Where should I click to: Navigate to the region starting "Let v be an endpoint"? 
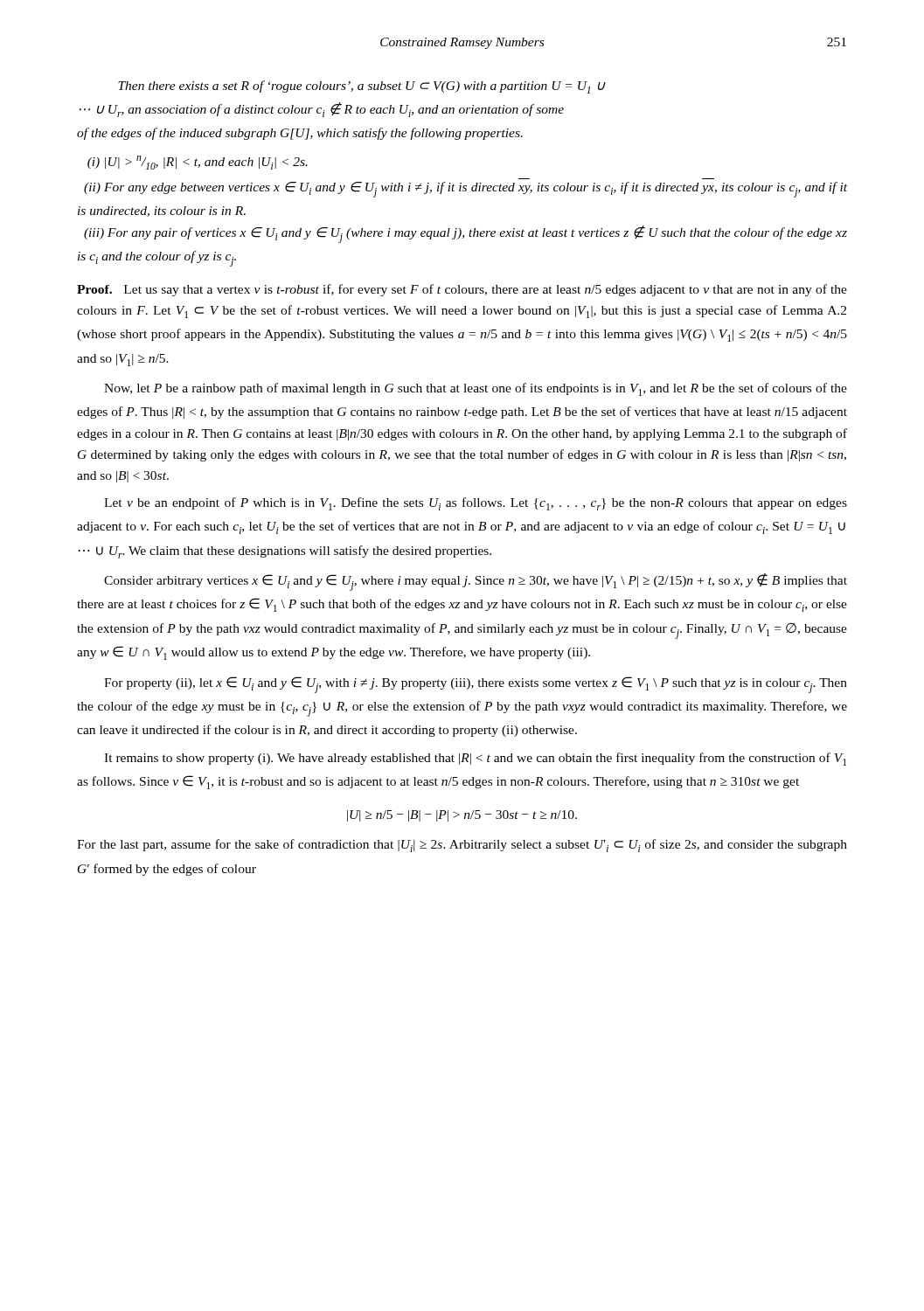point(462,528)
